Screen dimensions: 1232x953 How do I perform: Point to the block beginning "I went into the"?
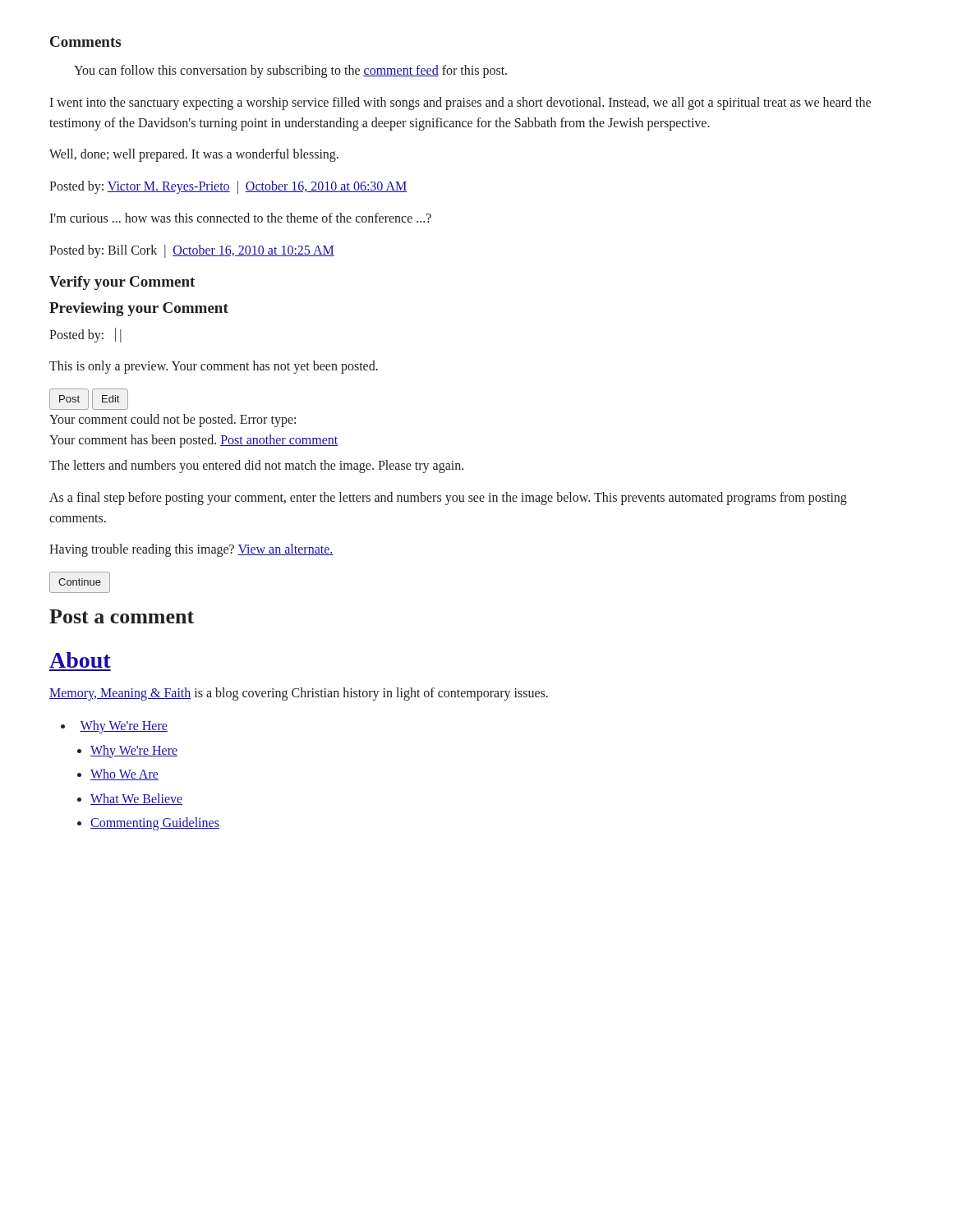pos(460,112)
